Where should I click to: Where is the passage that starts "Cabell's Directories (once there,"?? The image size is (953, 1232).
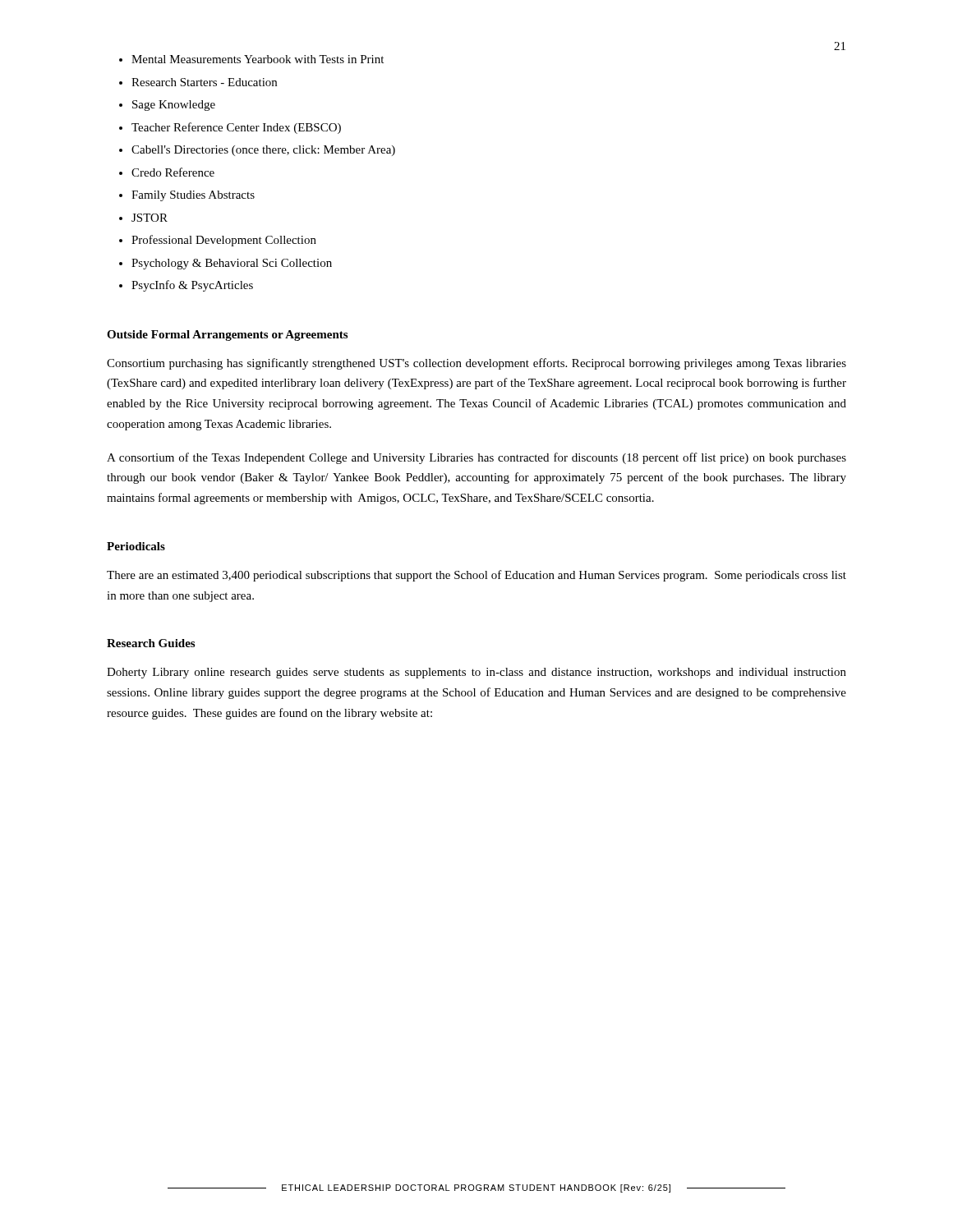point(263,150)
